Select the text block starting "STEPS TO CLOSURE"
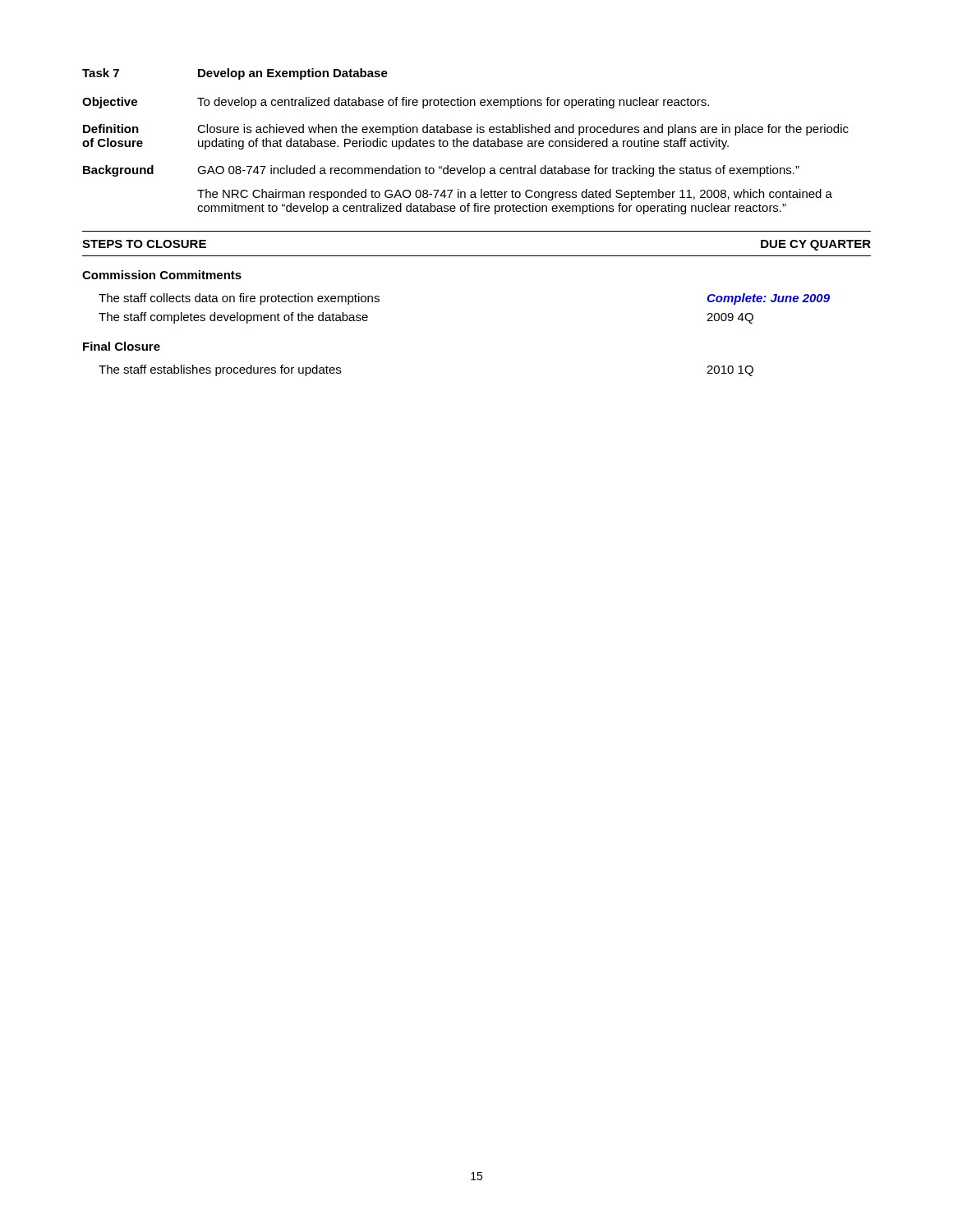The height and width of the screenshot is (1232, 953). pyautogui.click(x=476, y=244)
